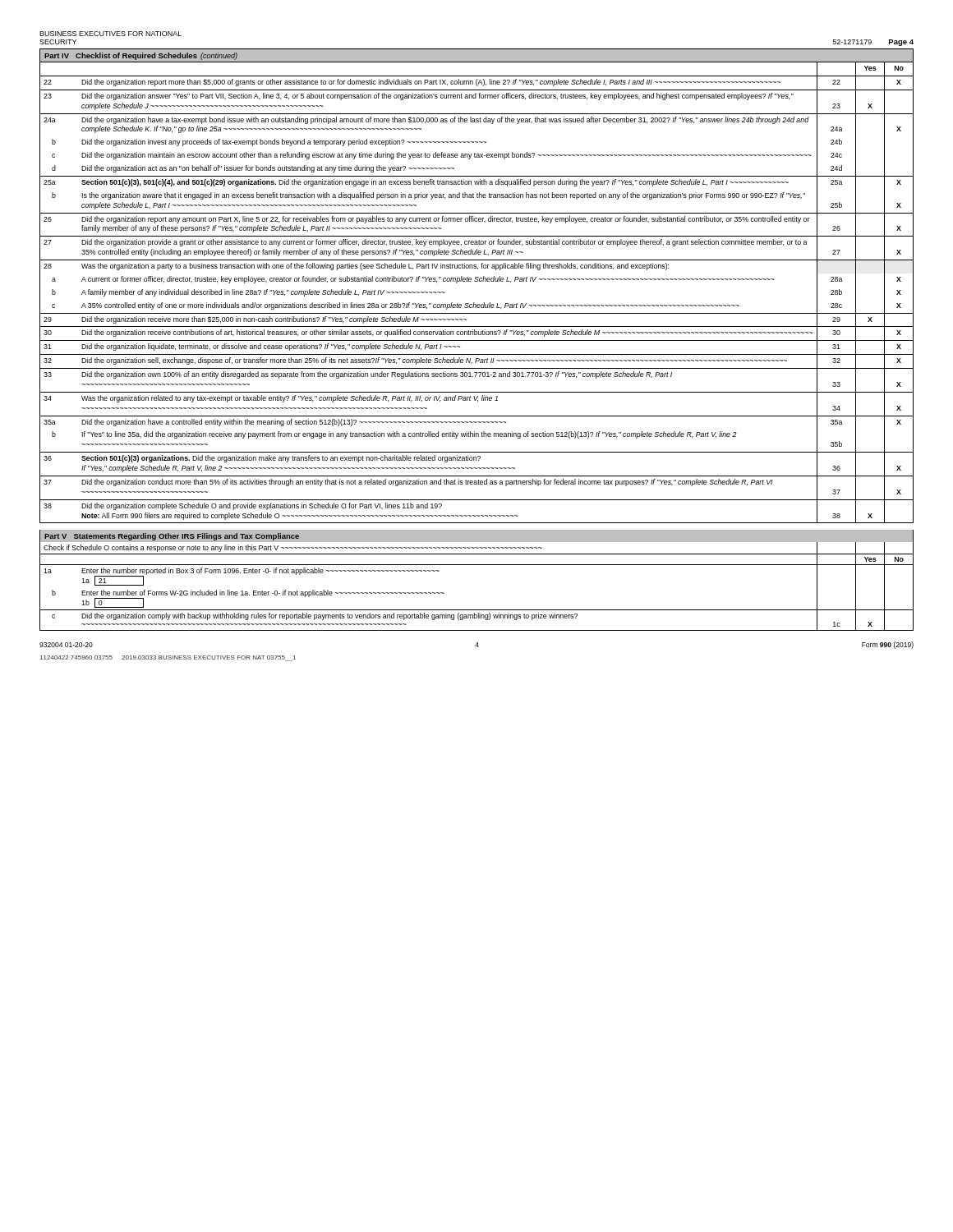Click the section header that begins "Part V Statements Regarding"
The width and height of the screenshot is (953, 1232).
(x=172, y=536)
